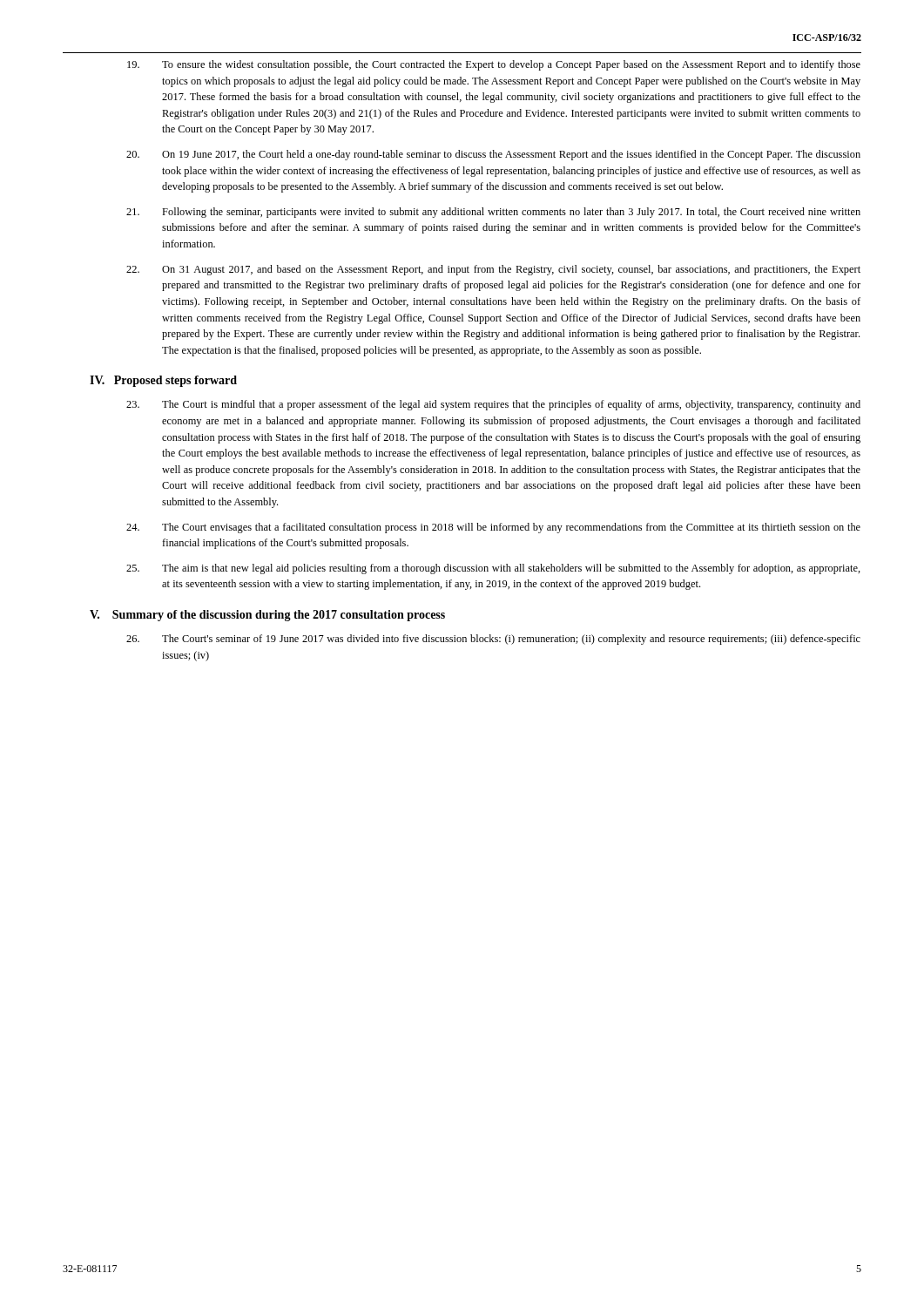The image size is (924, 1307).
Task: Locate the element starting "IV. Proposed steps forward"
Action: (x=163, y=381)
